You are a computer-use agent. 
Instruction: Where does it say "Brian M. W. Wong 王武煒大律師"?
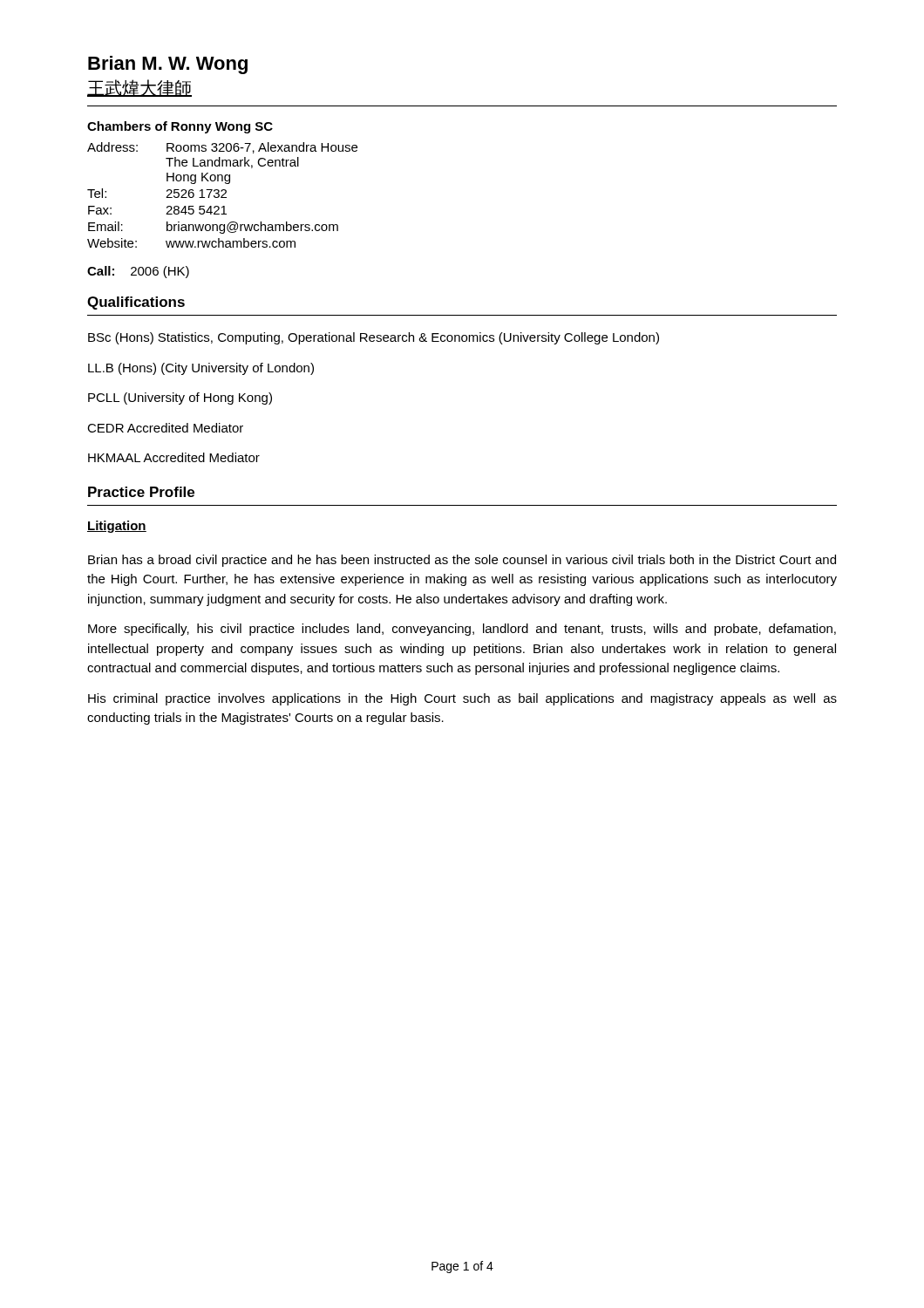[x=168, y=65]
